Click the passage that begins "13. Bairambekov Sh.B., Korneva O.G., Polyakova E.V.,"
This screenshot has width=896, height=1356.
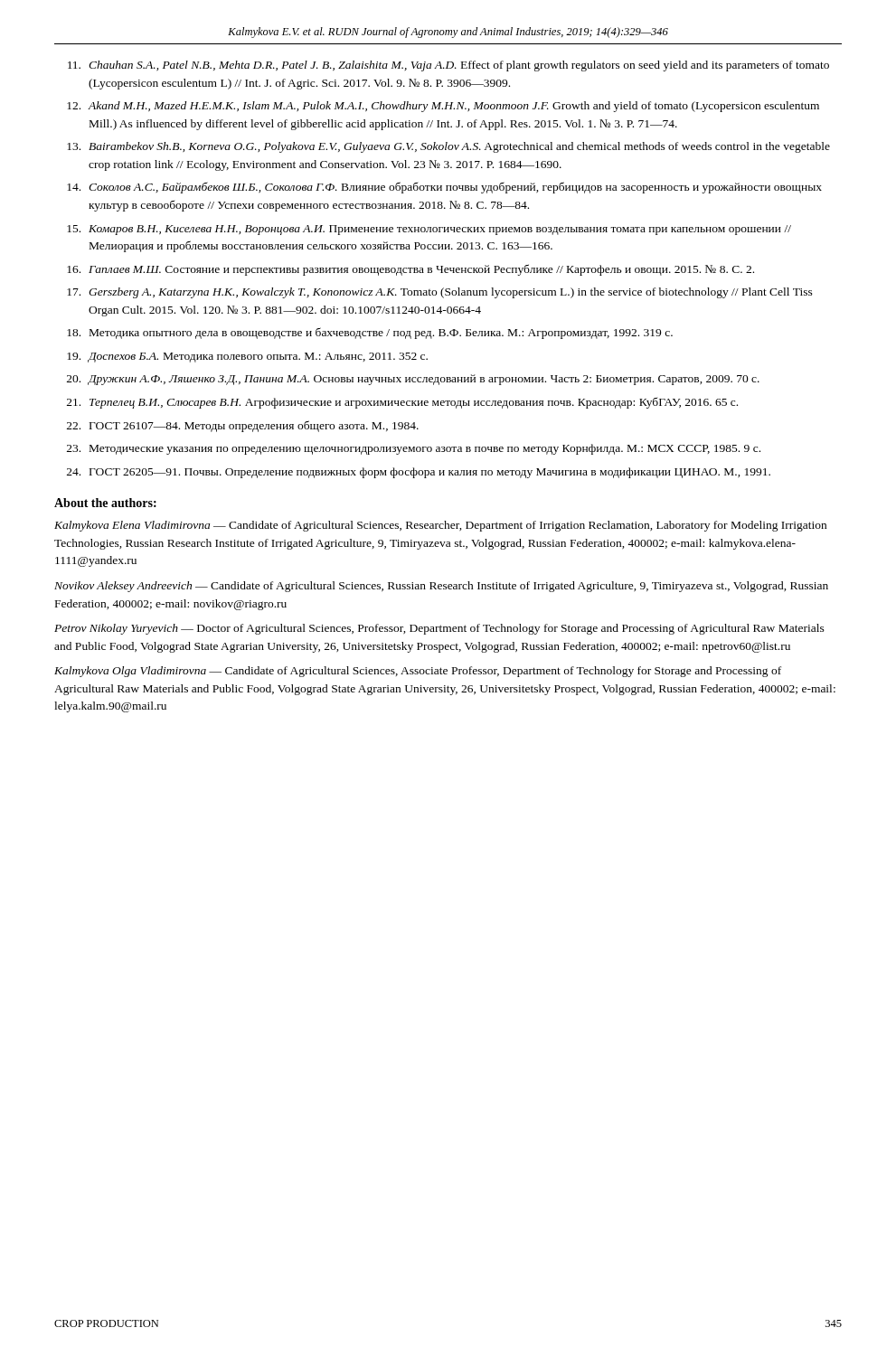coord(448,155)
